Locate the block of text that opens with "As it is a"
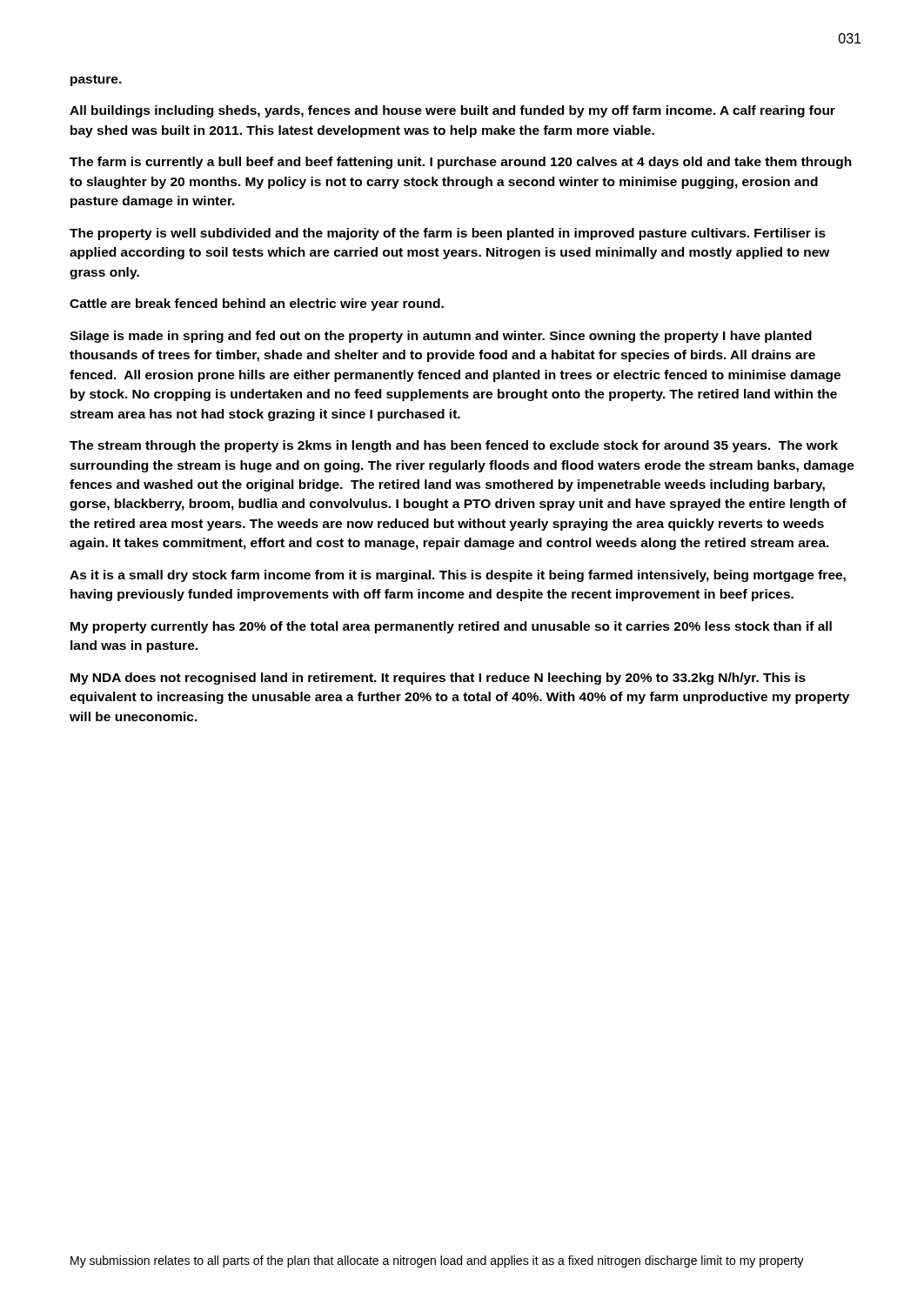 click(458, 584)
